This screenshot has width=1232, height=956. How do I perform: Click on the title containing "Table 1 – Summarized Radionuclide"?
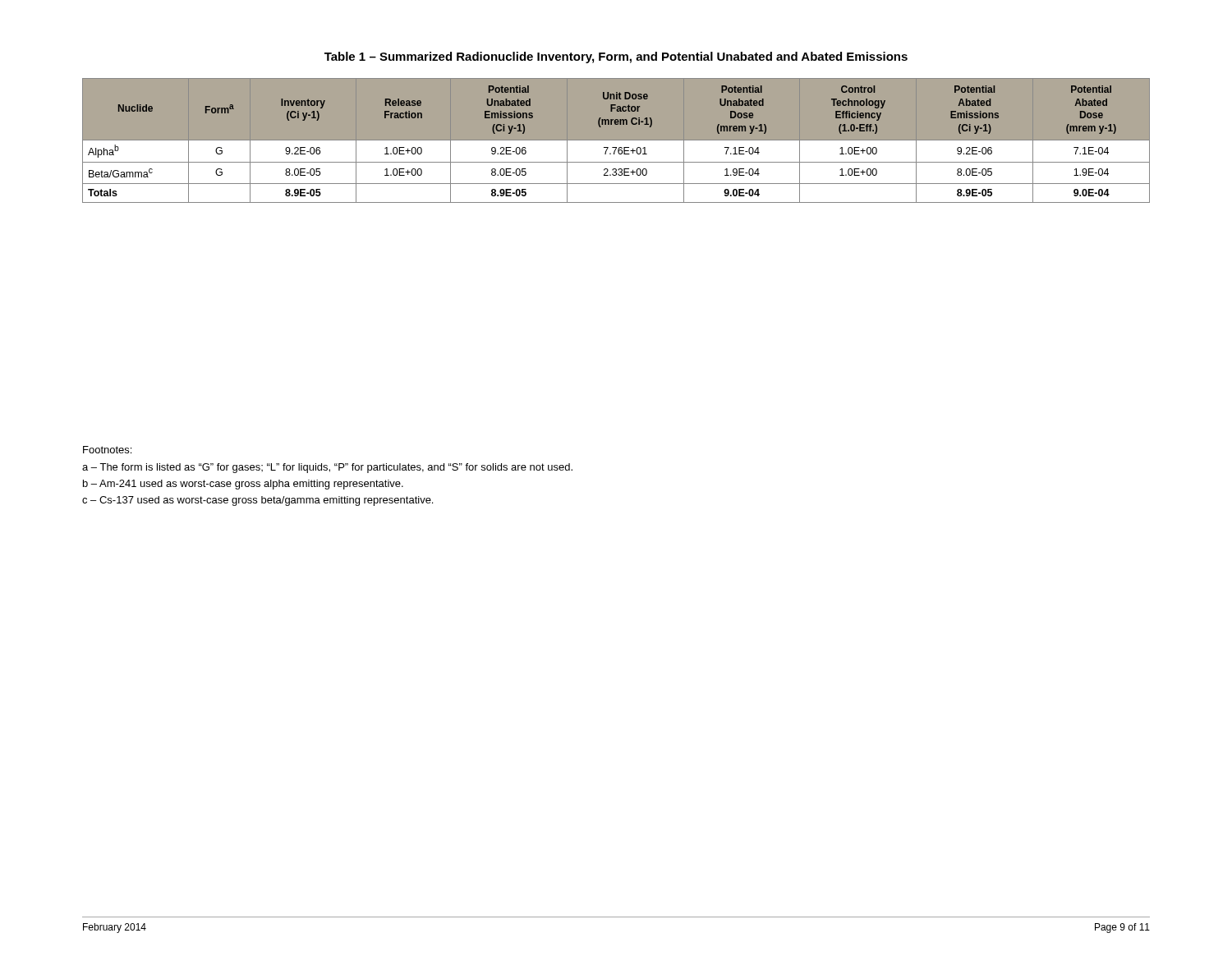click(616, 56)
